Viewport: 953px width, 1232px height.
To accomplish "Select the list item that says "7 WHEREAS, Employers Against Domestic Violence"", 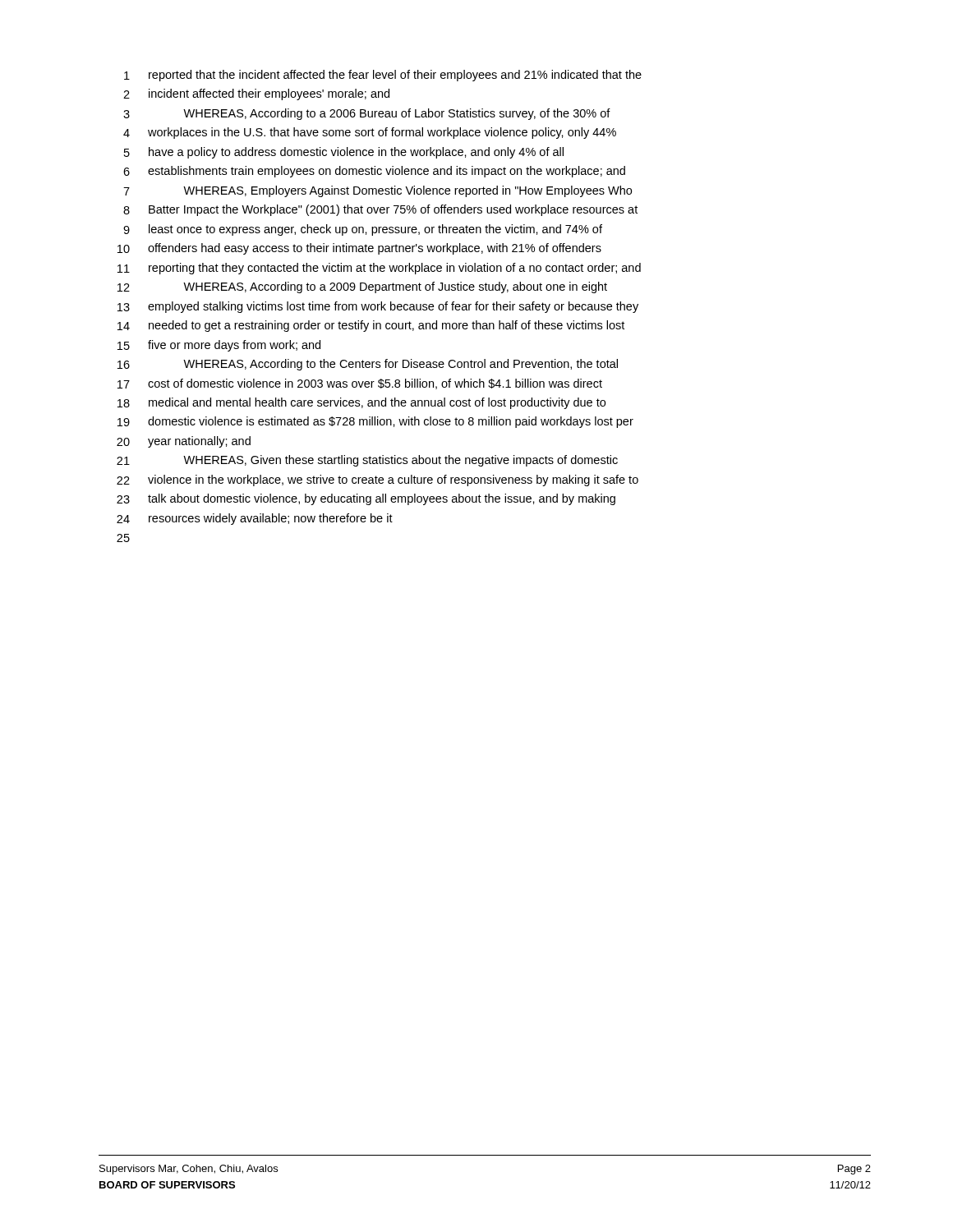I will 485,230.
